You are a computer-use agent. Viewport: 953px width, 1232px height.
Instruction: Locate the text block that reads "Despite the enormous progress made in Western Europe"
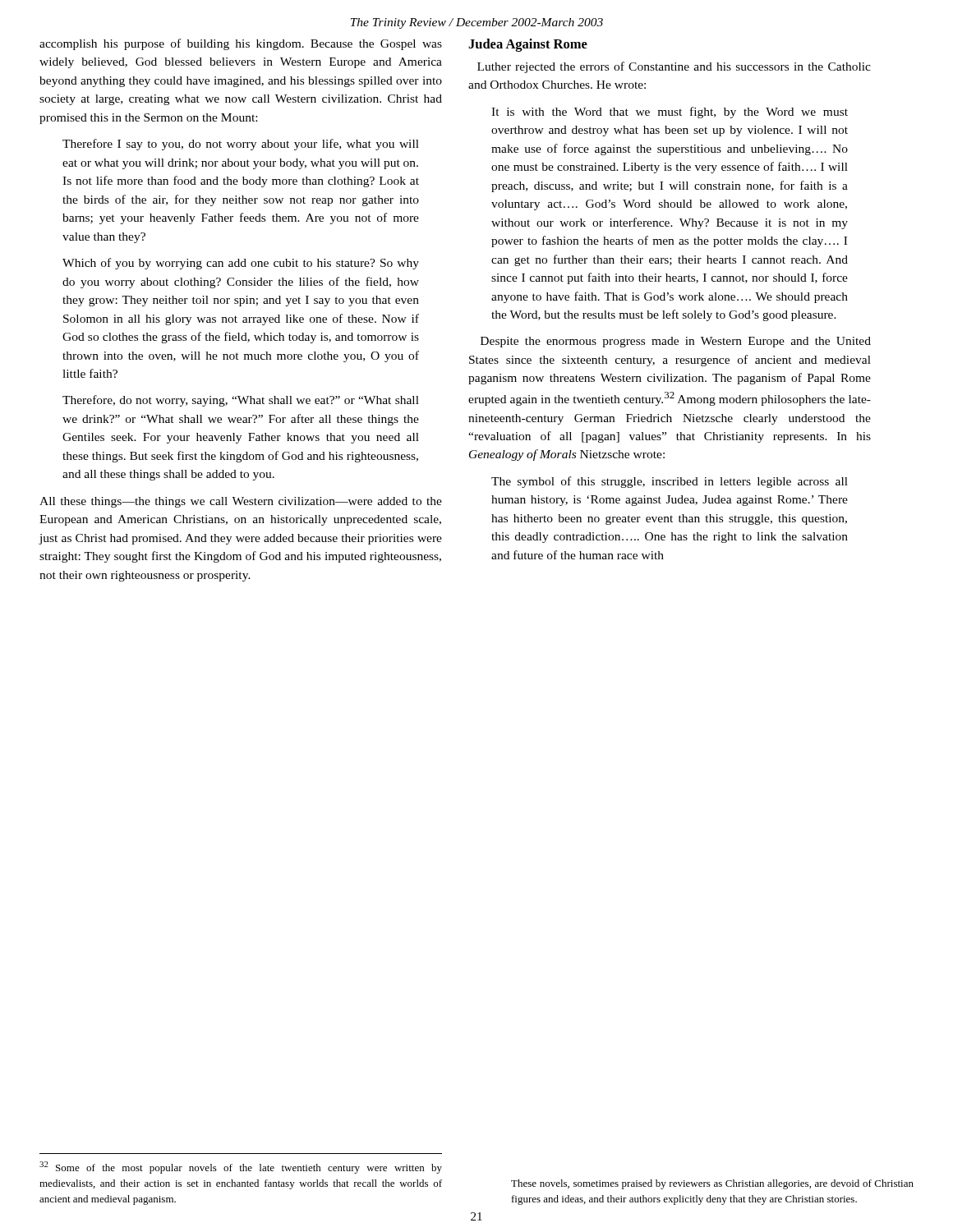point(670,398)
